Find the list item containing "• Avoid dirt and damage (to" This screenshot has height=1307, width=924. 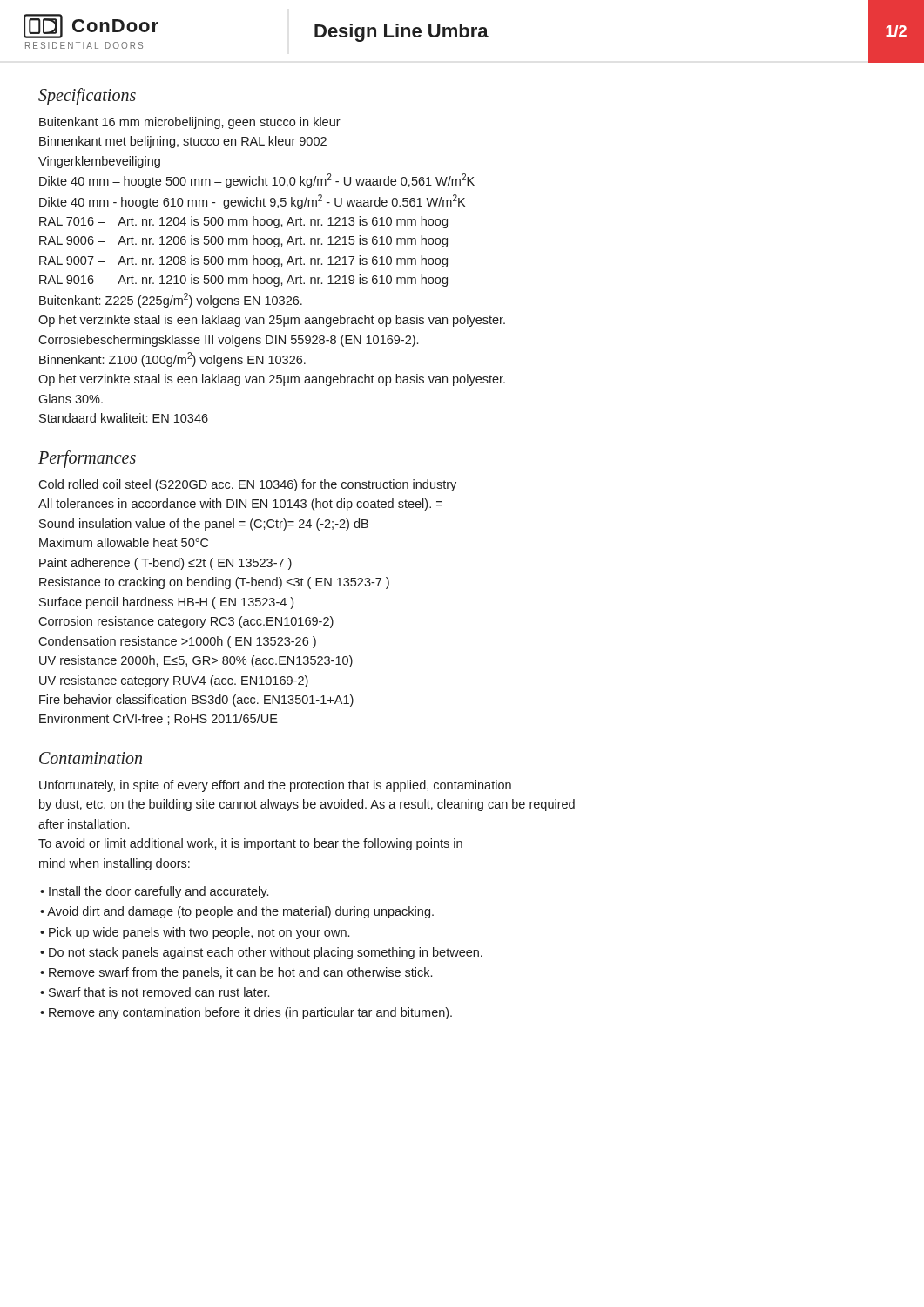[x=237, y=912]
